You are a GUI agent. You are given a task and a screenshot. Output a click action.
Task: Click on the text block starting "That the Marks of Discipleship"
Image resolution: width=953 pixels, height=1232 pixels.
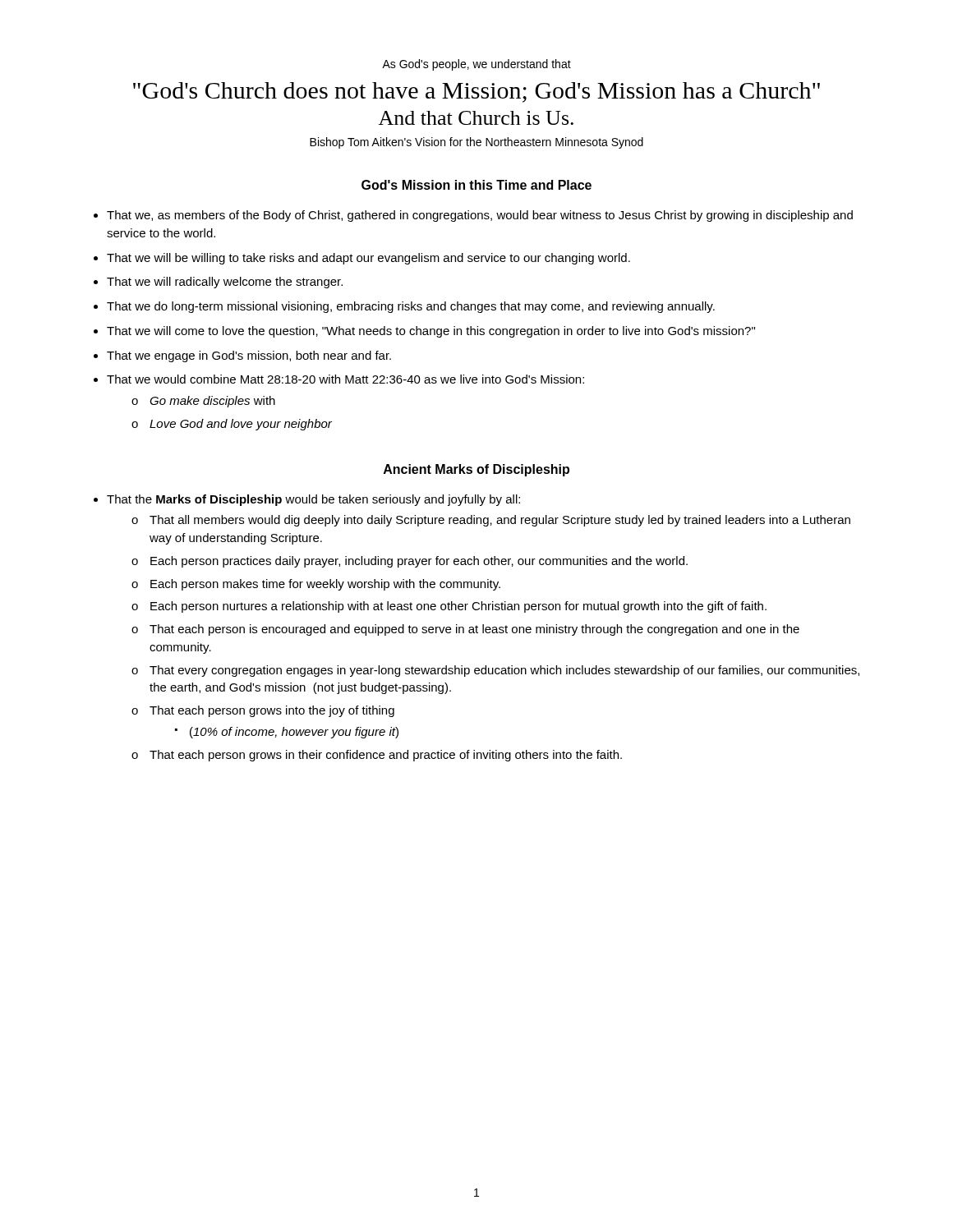pos(485,627)
